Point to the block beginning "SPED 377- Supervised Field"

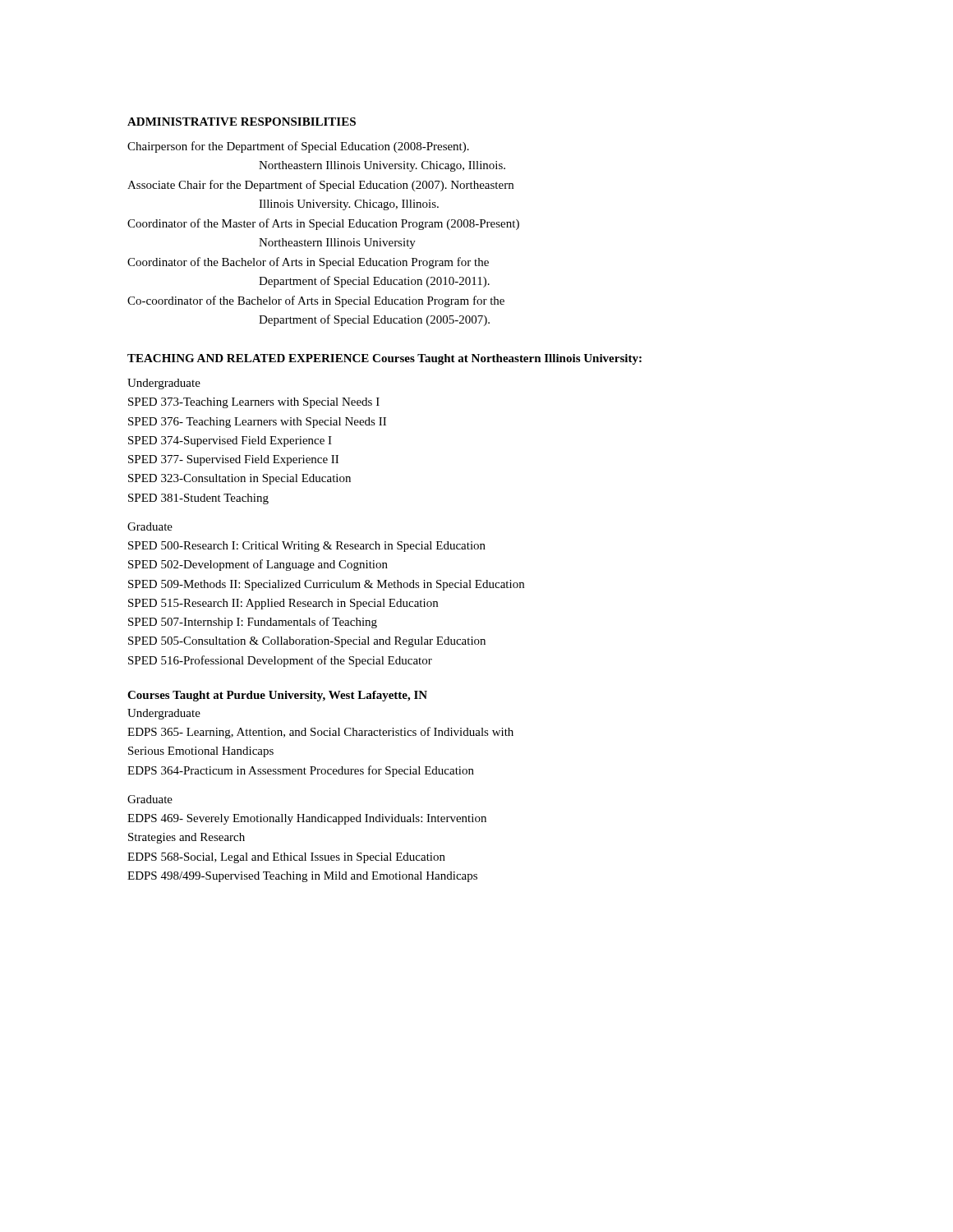(x=233, y=459)
